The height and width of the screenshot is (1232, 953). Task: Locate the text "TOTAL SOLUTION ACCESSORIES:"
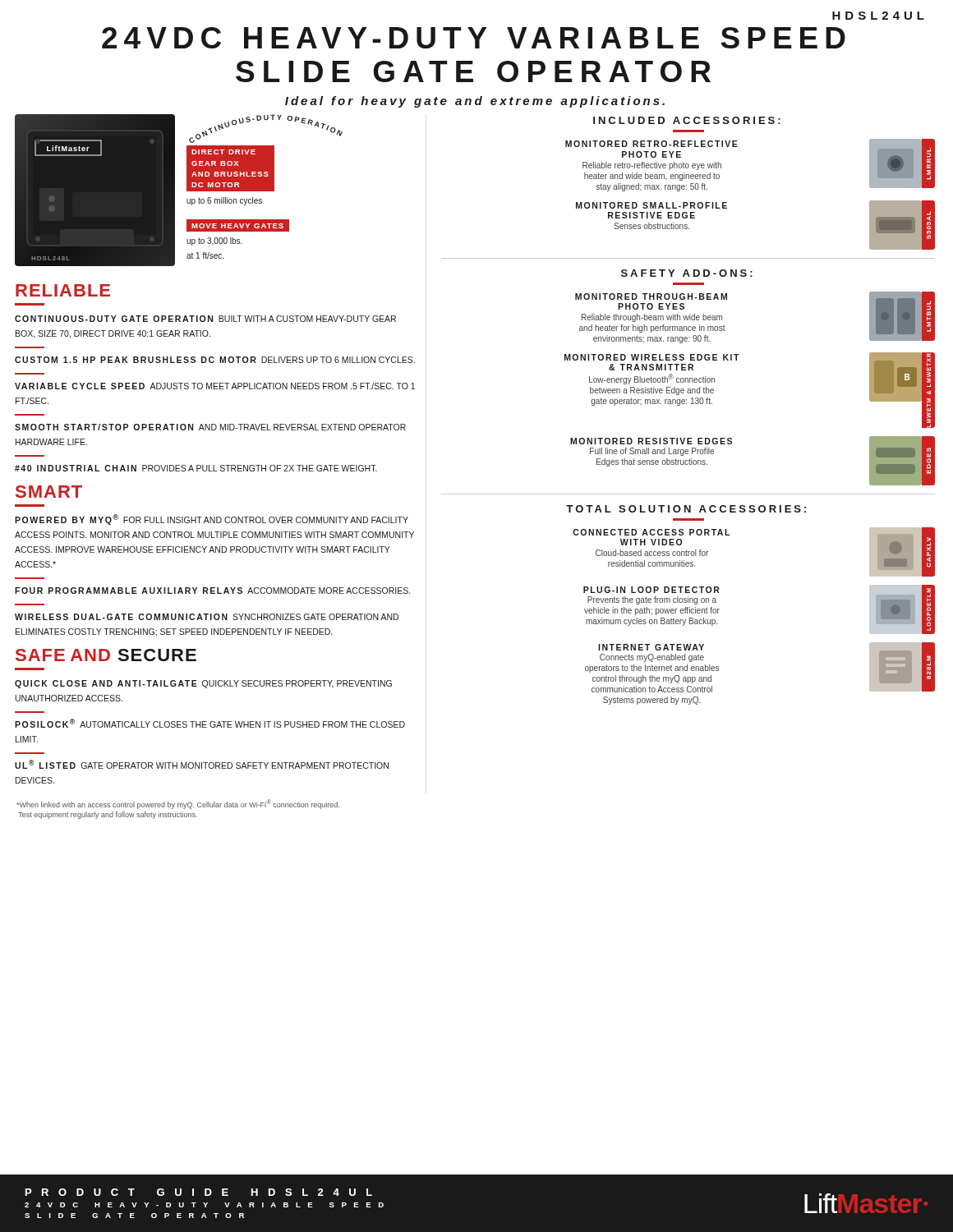tap(688, 508)
